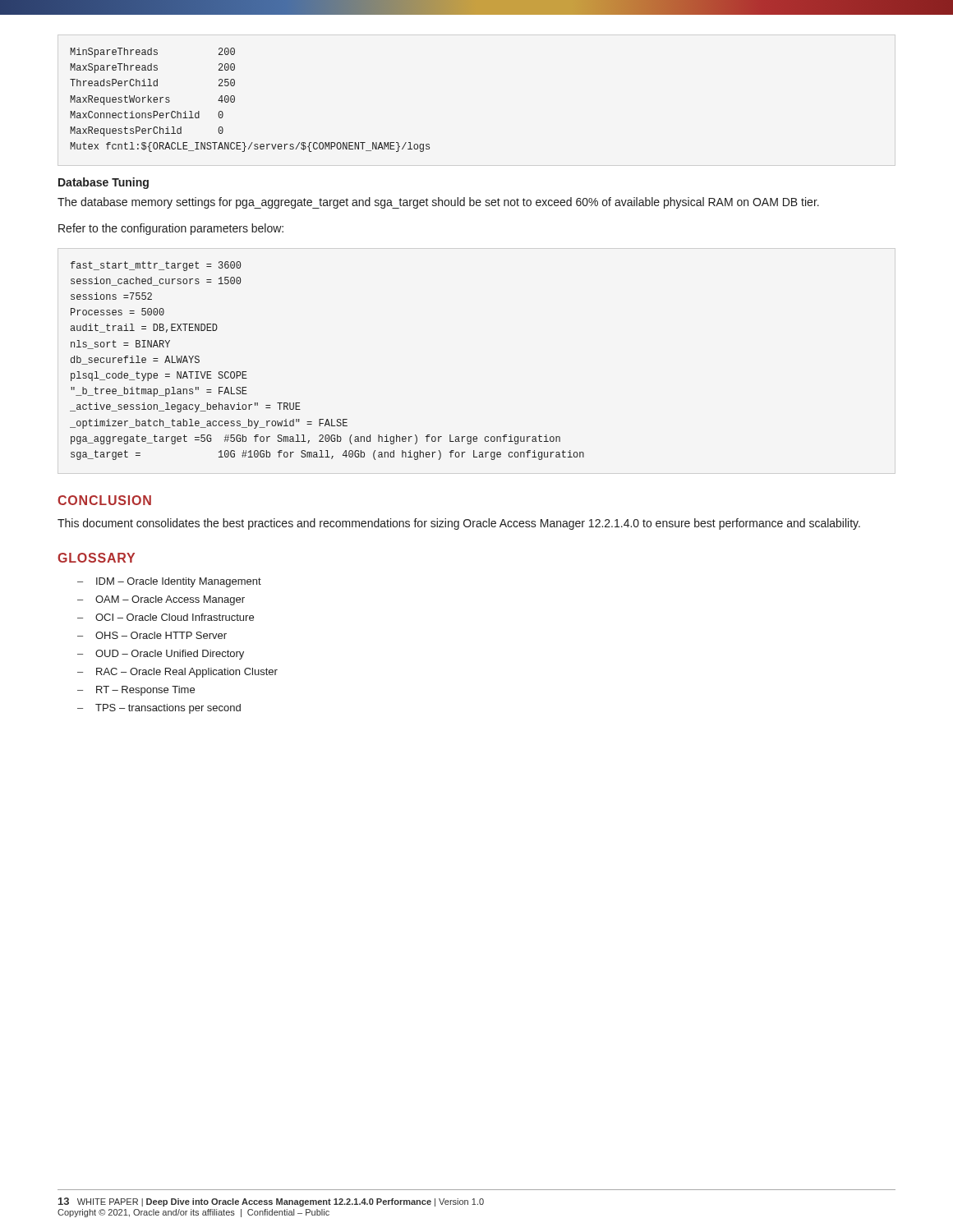953x1232 pixels.
Task: Click on the list item with the text "– OCI – Oracle"
Action: pos(166,617)
